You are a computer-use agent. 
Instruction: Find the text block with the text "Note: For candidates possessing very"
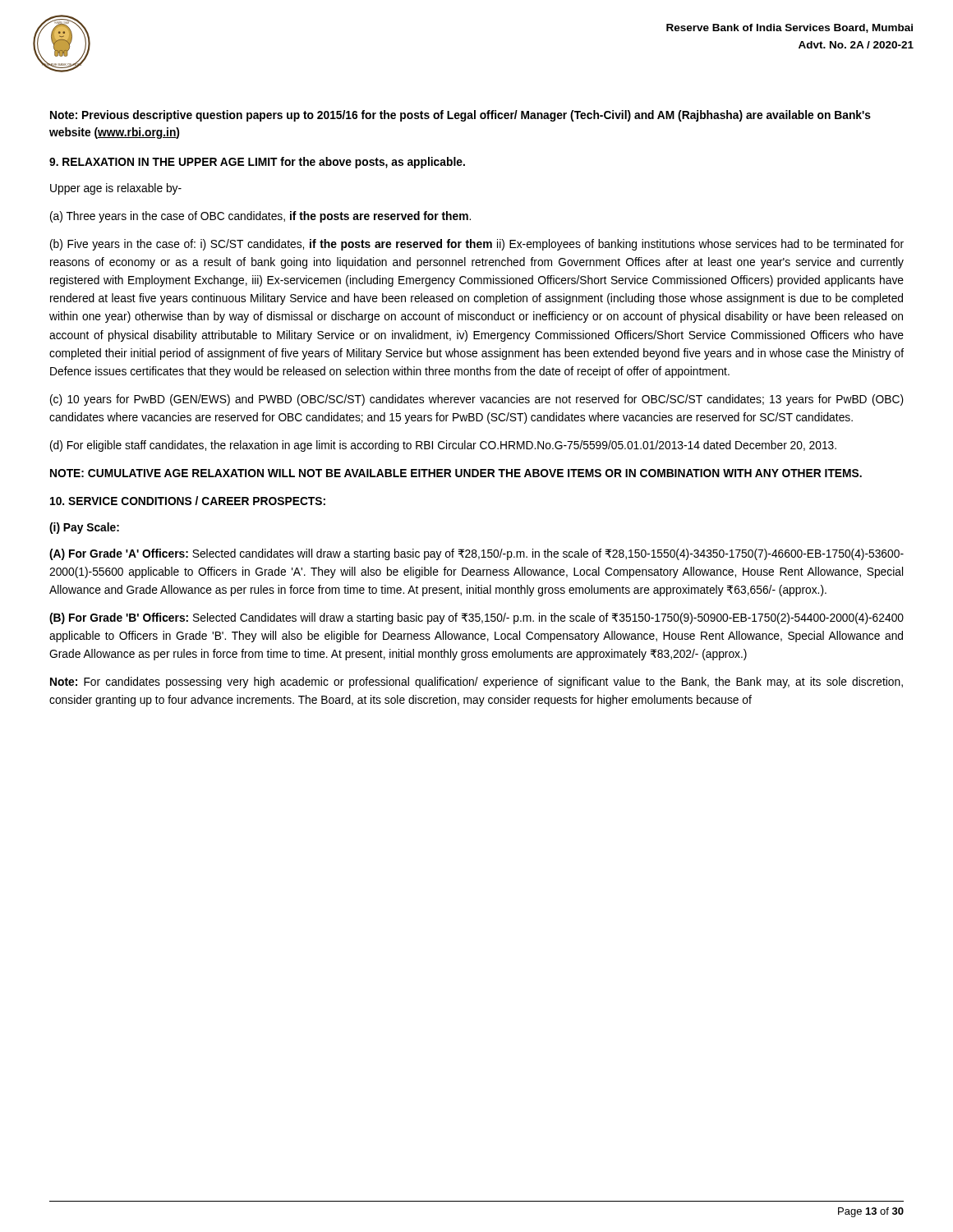coord(476,691)
